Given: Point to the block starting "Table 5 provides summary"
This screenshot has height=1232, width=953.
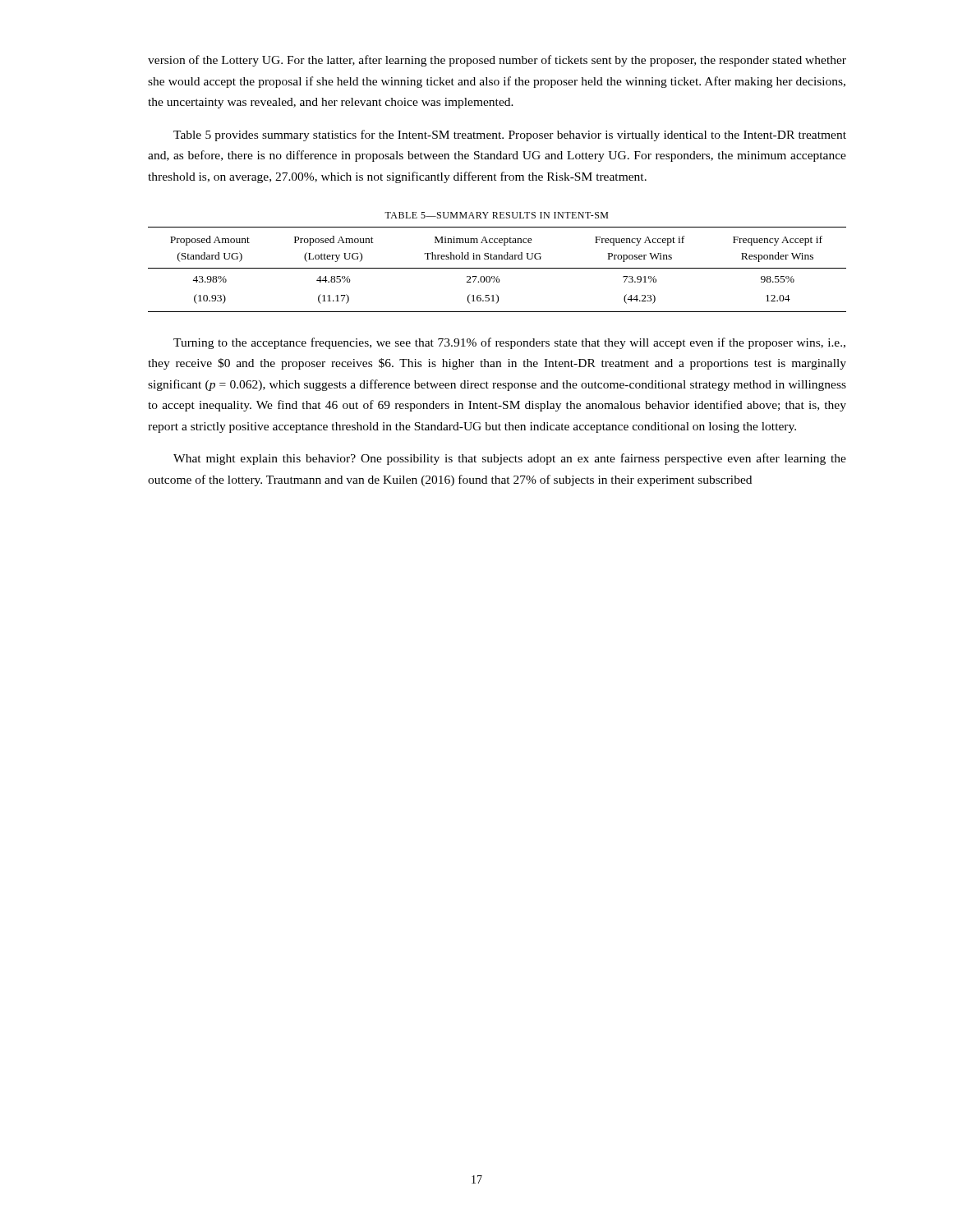Looking at the screenshot, I should [497, 155].
